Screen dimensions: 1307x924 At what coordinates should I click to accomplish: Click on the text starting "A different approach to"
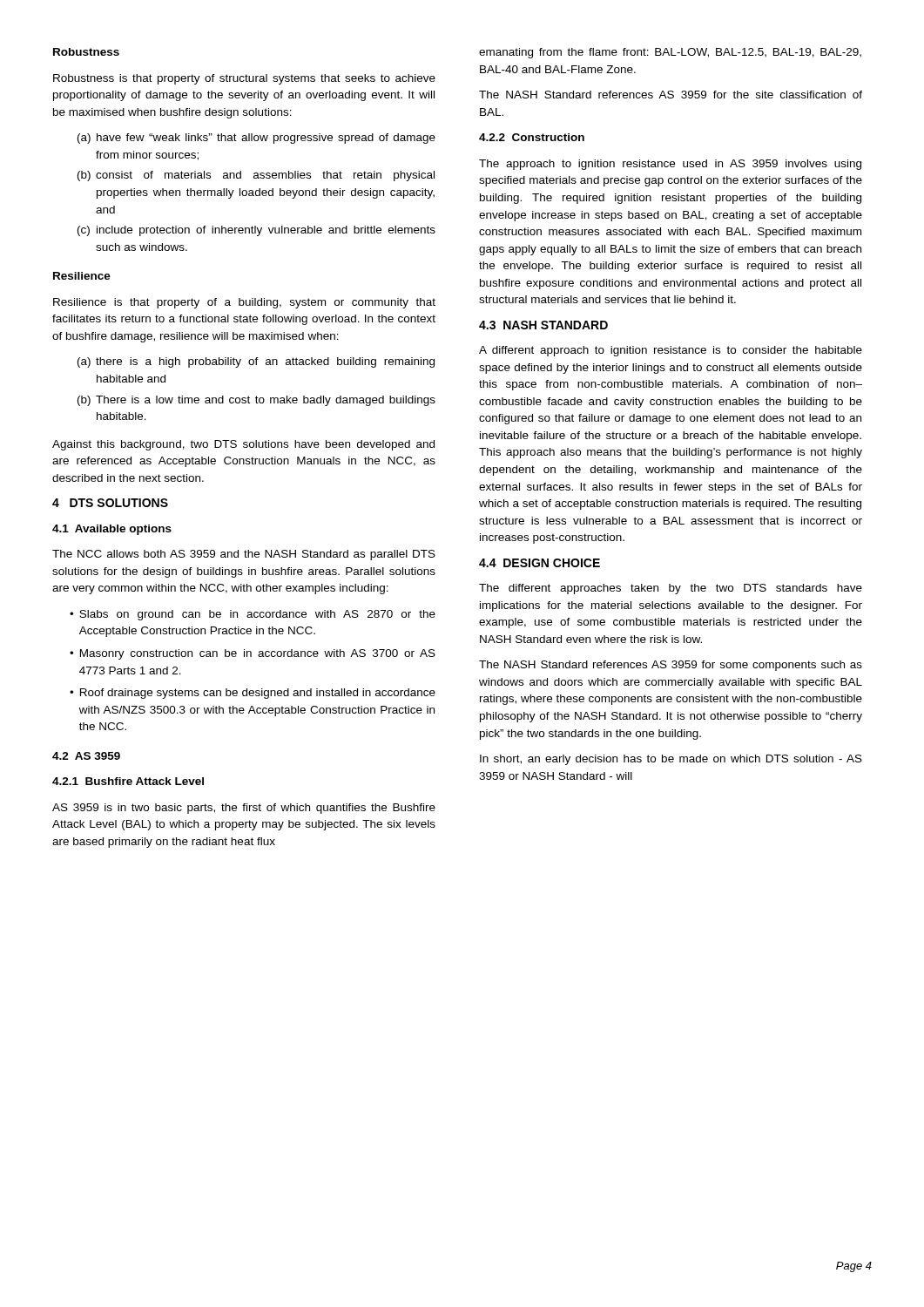(671, 444)
